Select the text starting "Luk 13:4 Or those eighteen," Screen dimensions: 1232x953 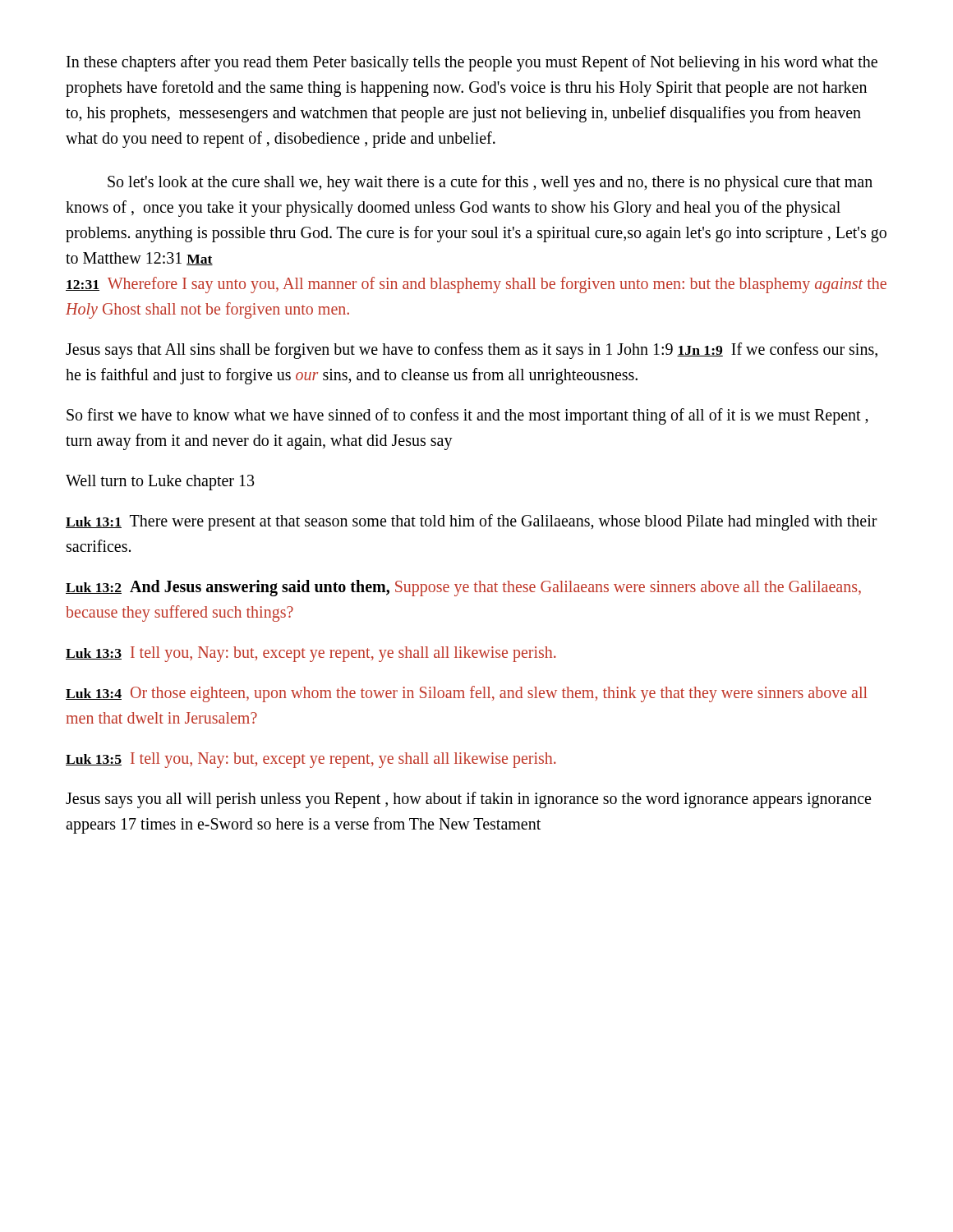pos(467,705)
